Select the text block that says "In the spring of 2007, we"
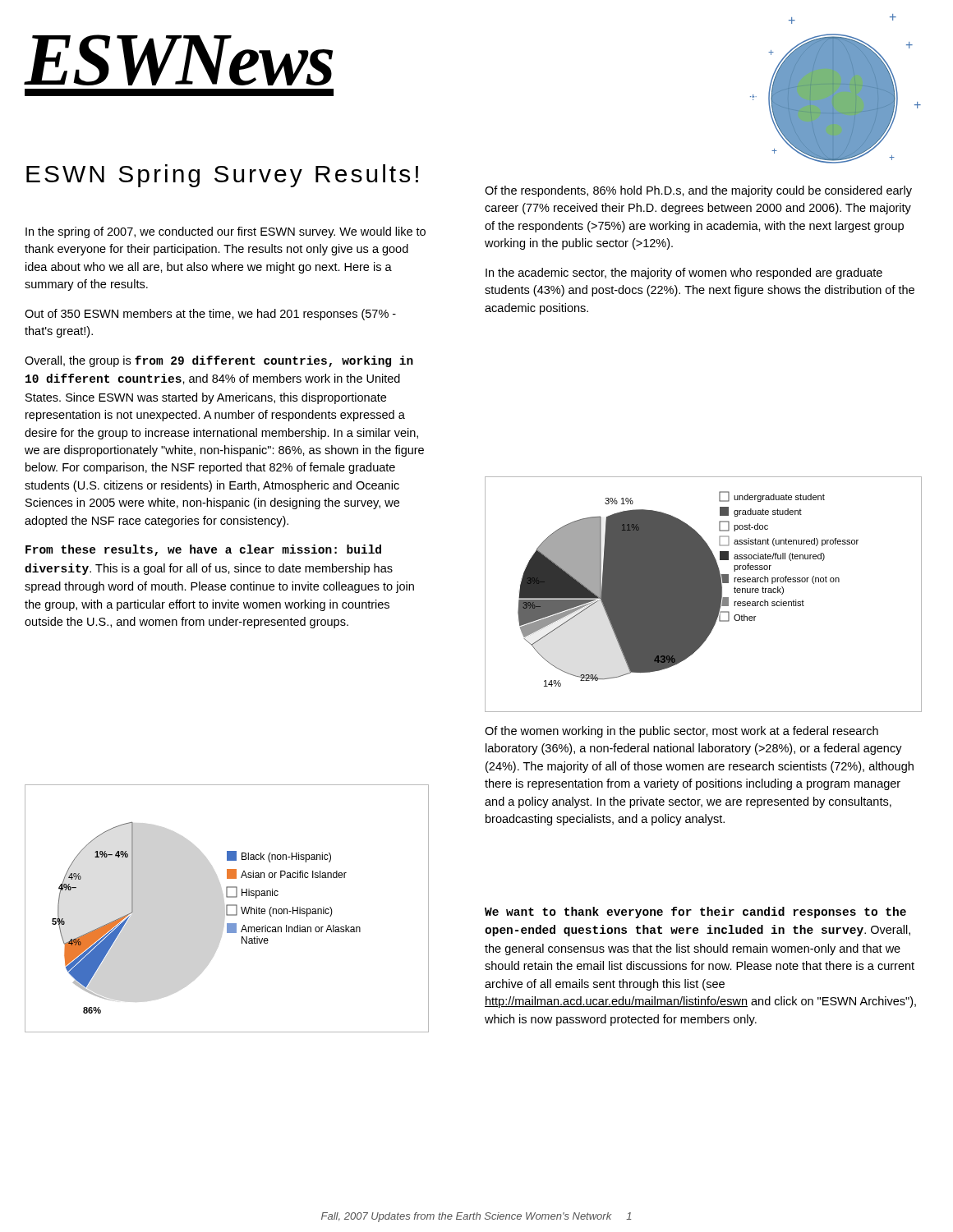This screenshot has width=953, height=1232. (226, 427)
